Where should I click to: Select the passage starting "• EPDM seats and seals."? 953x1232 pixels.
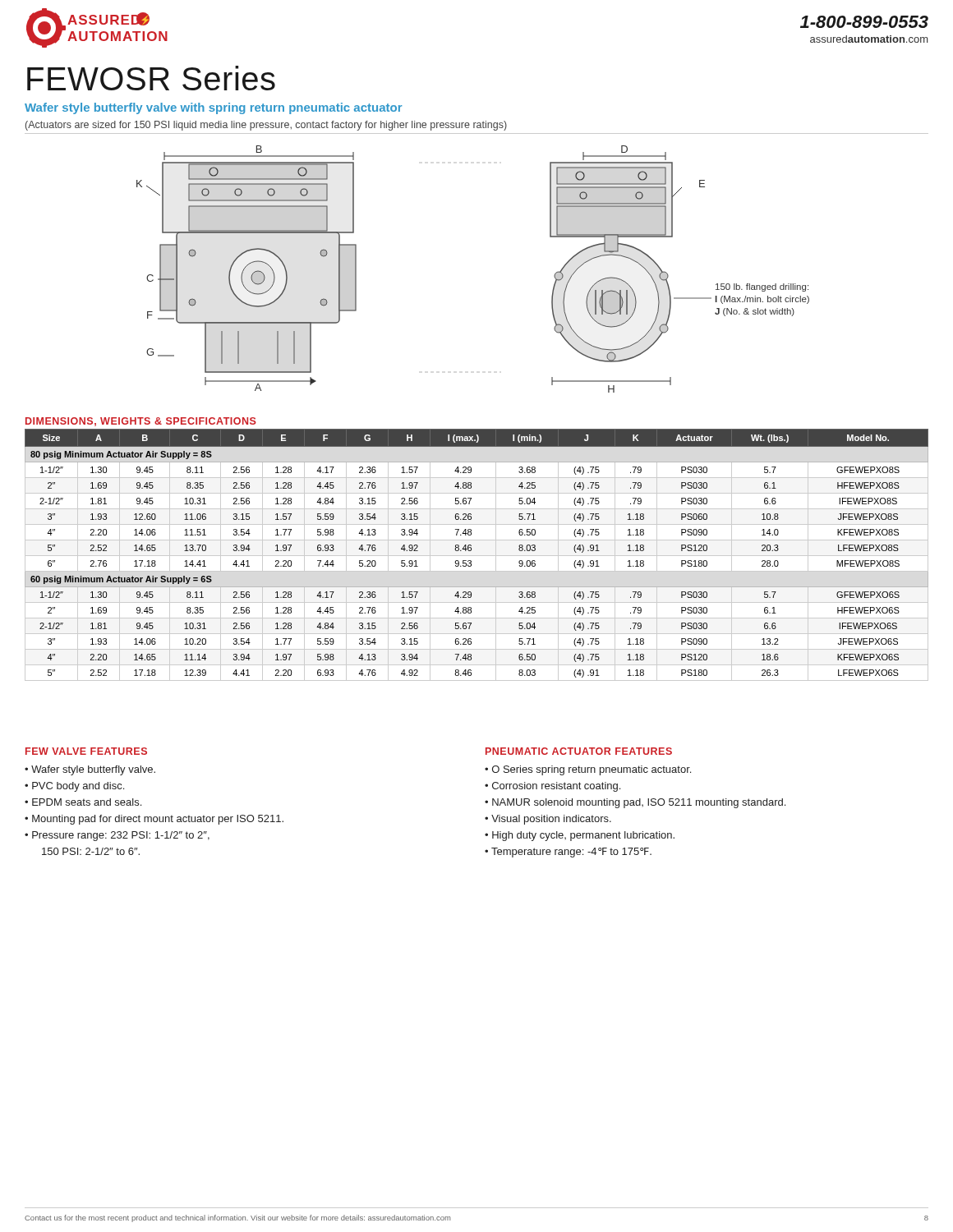click(84, 802)
